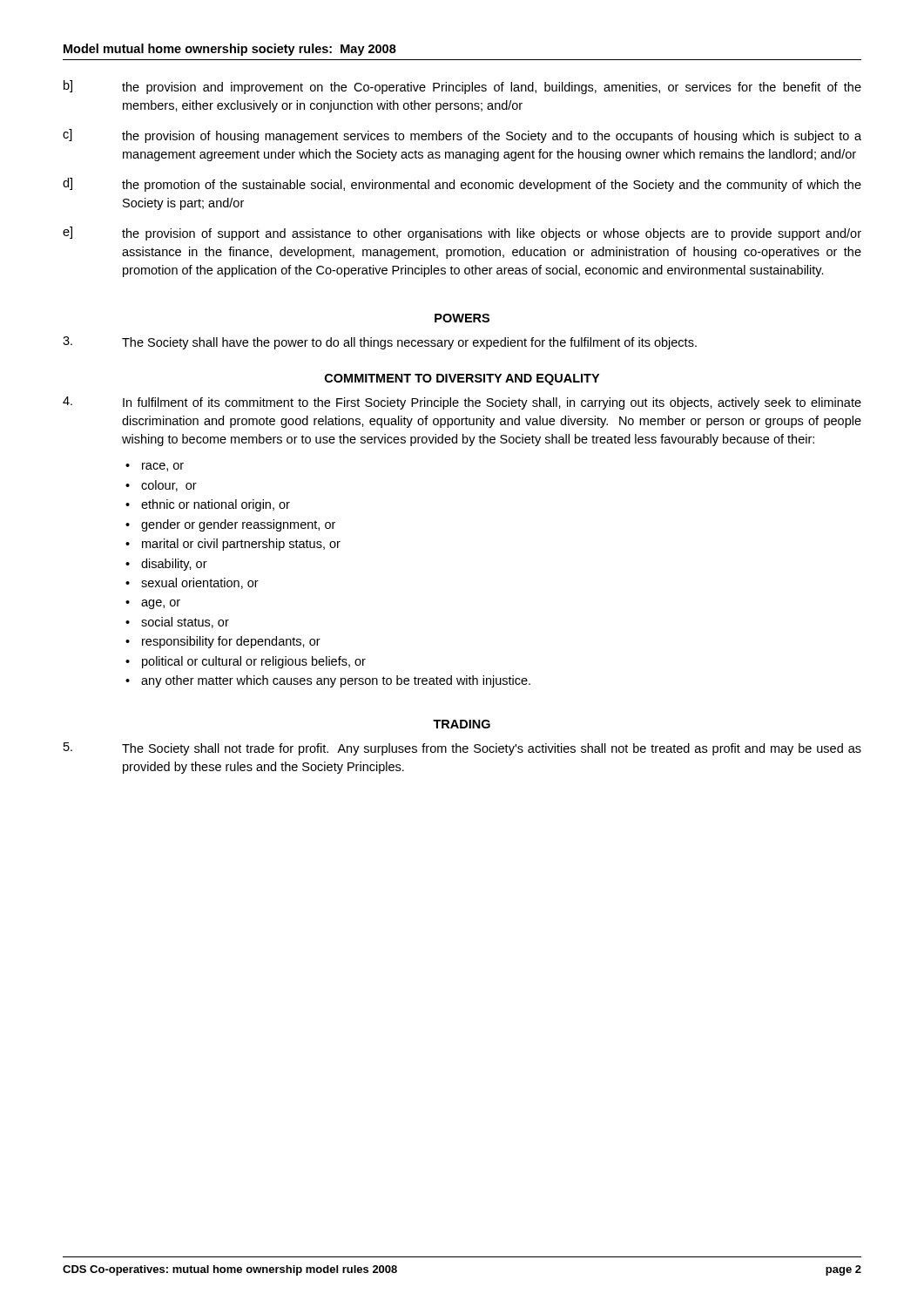Viewport: 924px width, 1307px height.
Task: Find the list item that says "e] the provision of support and assistance to"
Action: [462, 252]
